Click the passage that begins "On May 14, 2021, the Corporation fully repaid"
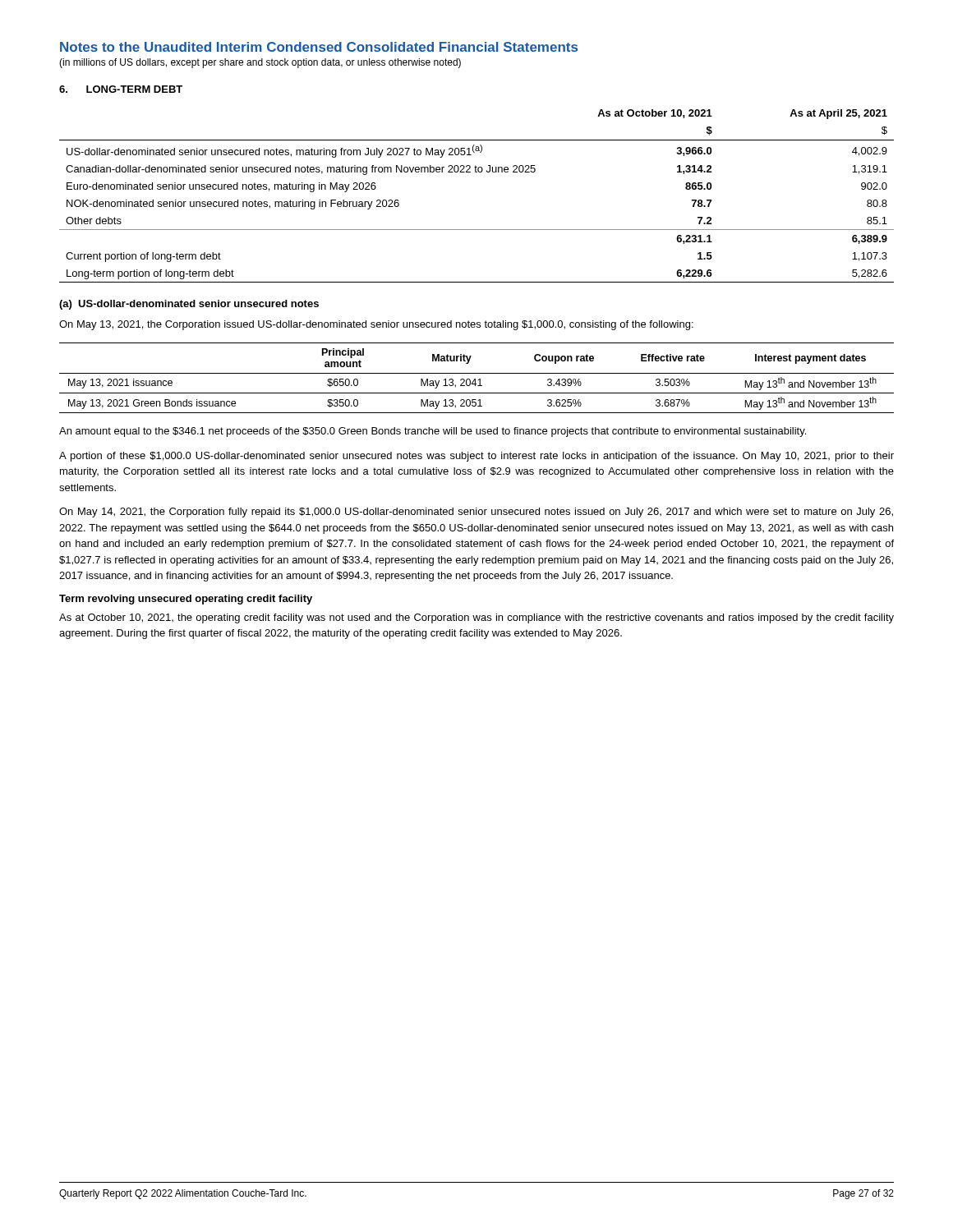953x1232 pixels. (476, 543)
